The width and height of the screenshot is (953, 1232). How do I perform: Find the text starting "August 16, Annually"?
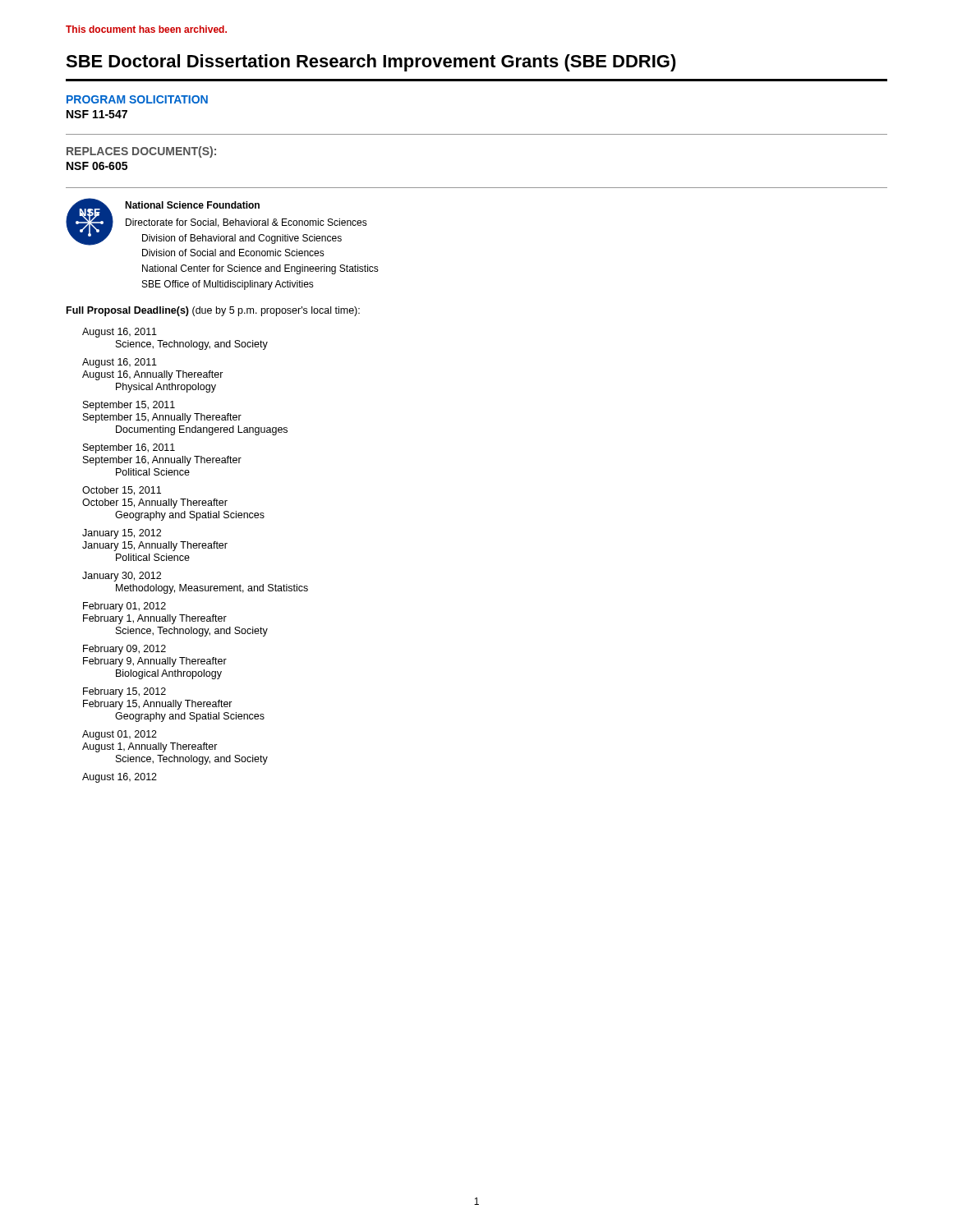153,375
